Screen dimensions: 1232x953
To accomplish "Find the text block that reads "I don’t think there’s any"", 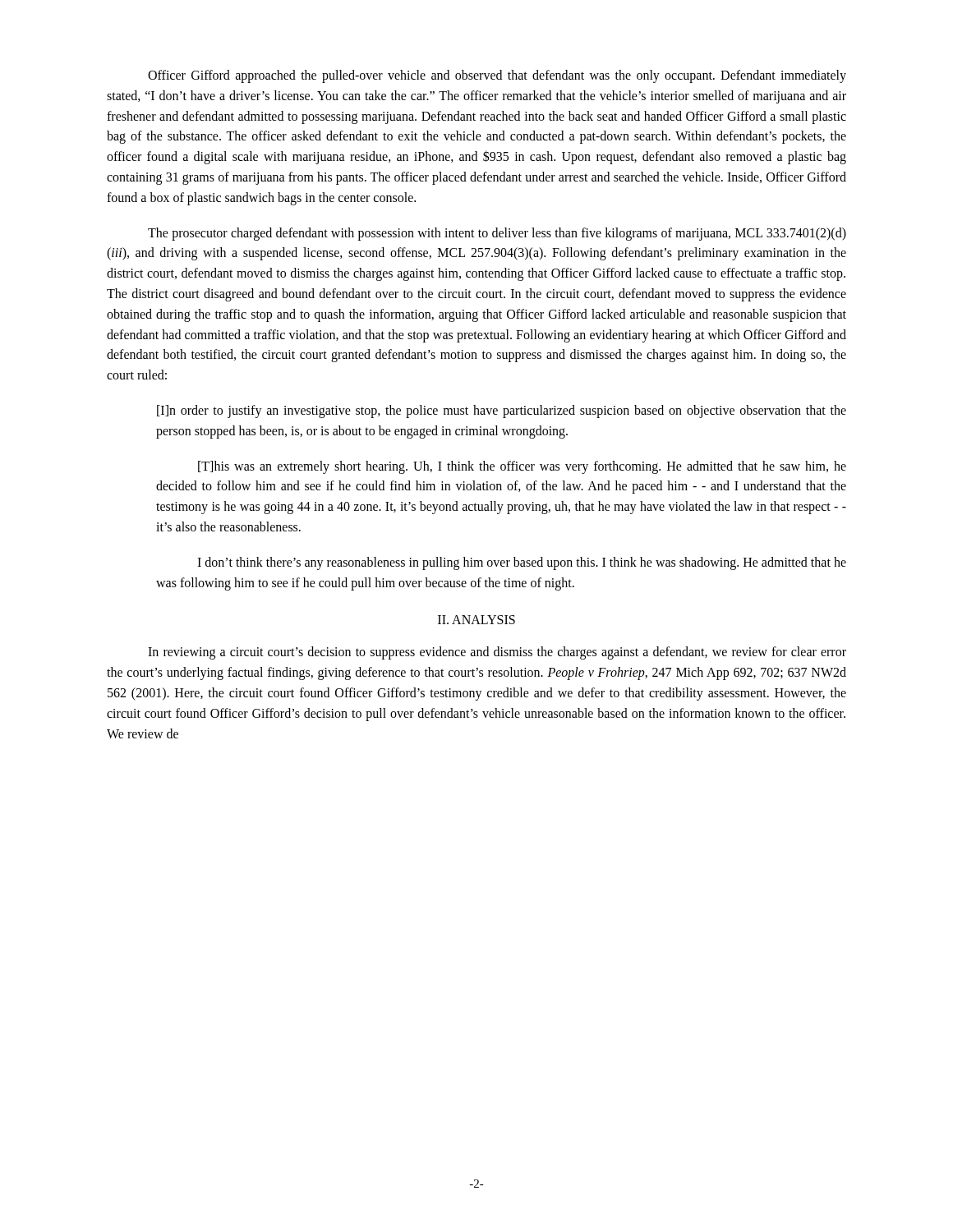I will coord(501,573).
